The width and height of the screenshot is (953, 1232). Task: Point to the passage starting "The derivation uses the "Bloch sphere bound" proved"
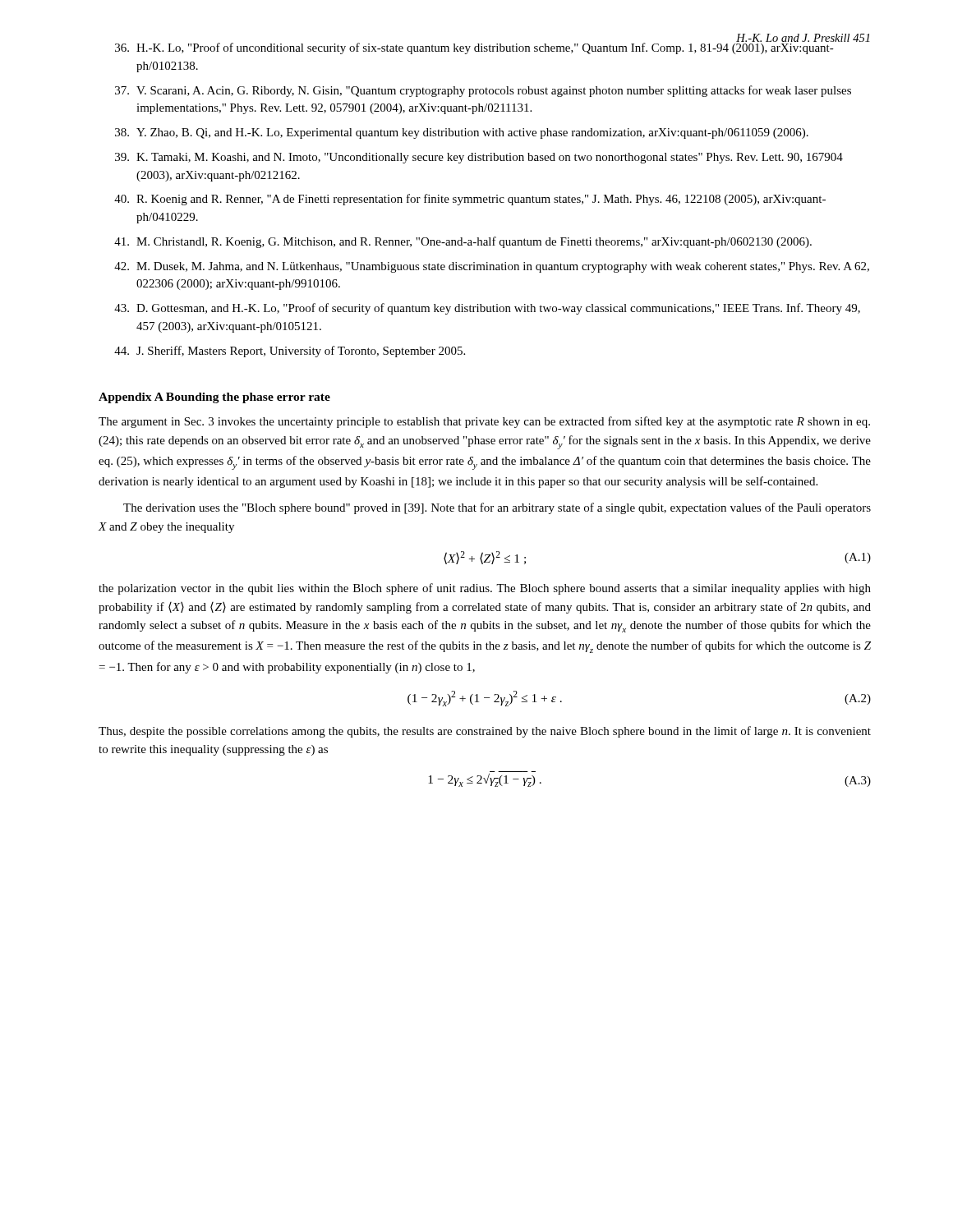pyautogui.click(x=485, y=517)
